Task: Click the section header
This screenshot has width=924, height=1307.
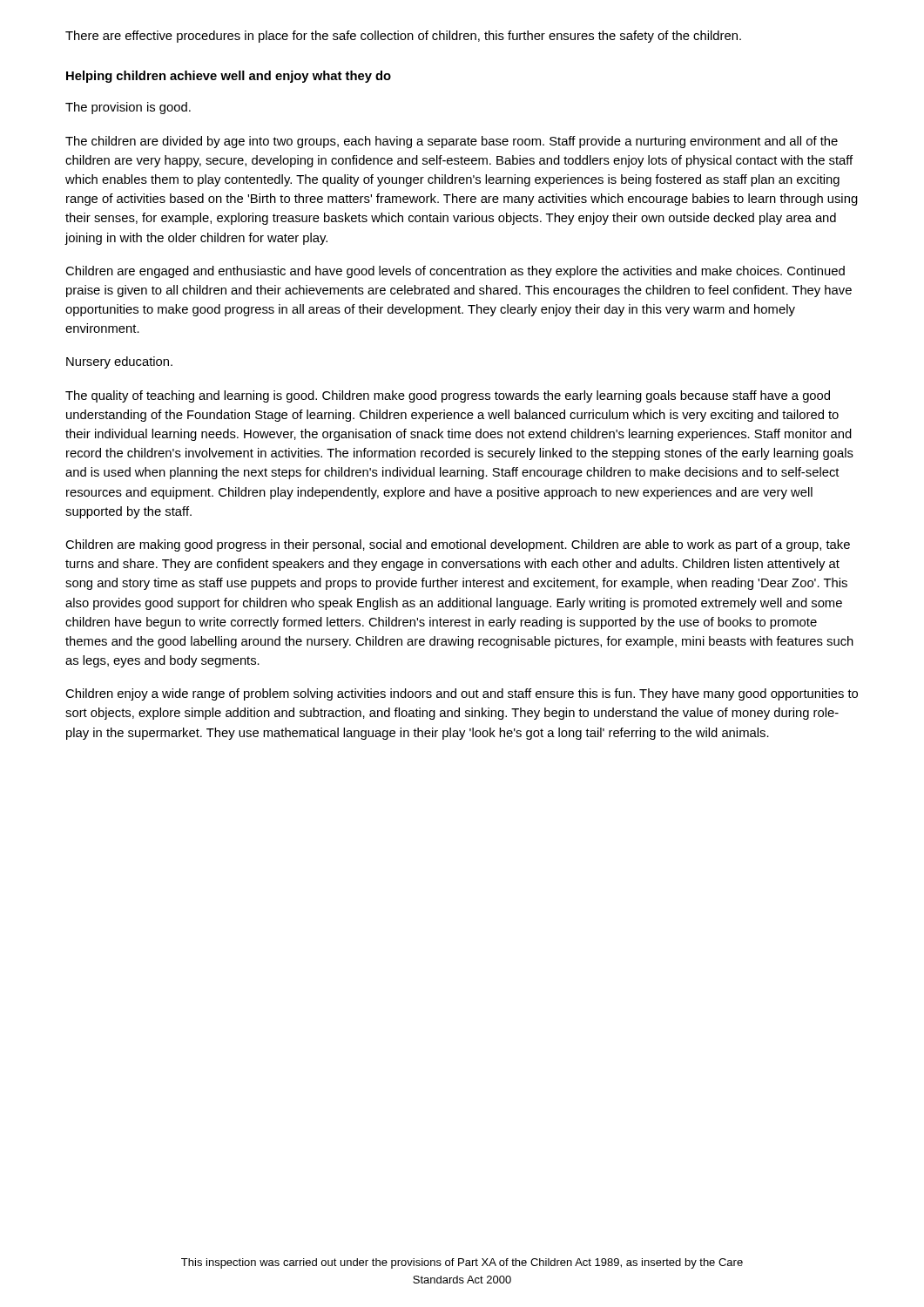Action: (x=228, y=76)
